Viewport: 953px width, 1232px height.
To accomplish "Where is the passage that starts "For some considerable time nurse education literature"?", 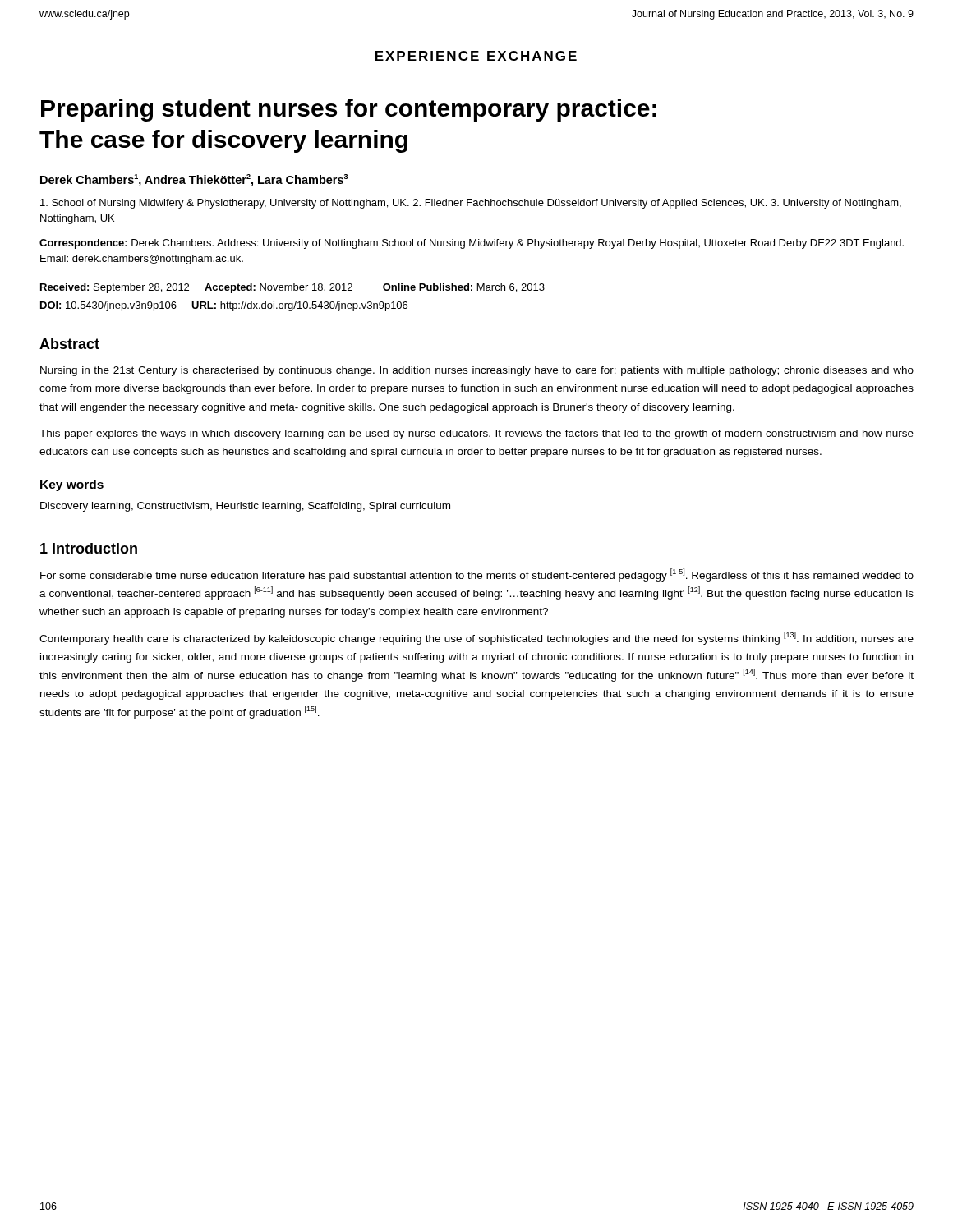I will [x=476, y=592].
